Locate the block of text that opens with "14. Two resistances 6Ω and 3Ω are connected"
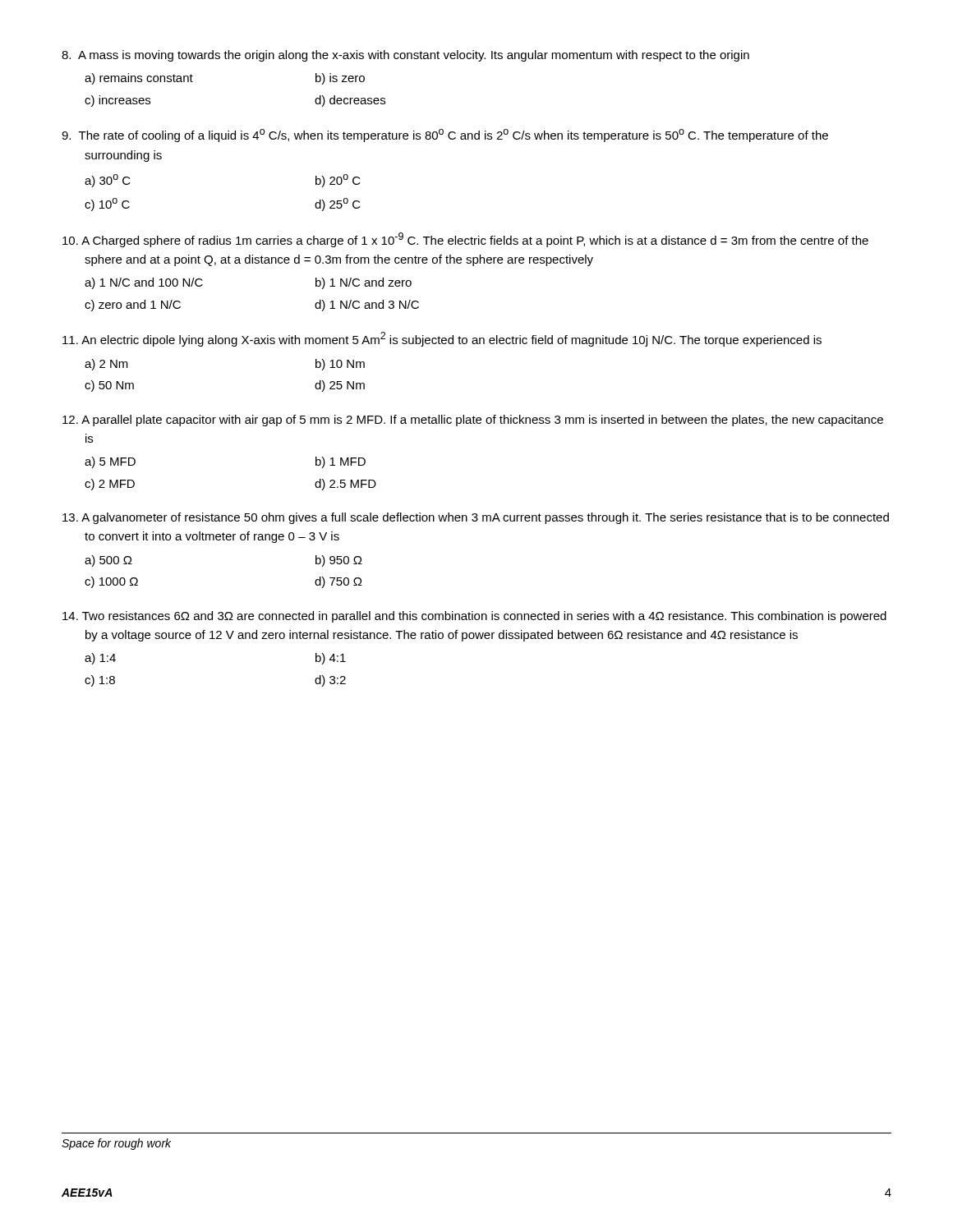This screenshot has height=1232, width=953. (476, 647)
